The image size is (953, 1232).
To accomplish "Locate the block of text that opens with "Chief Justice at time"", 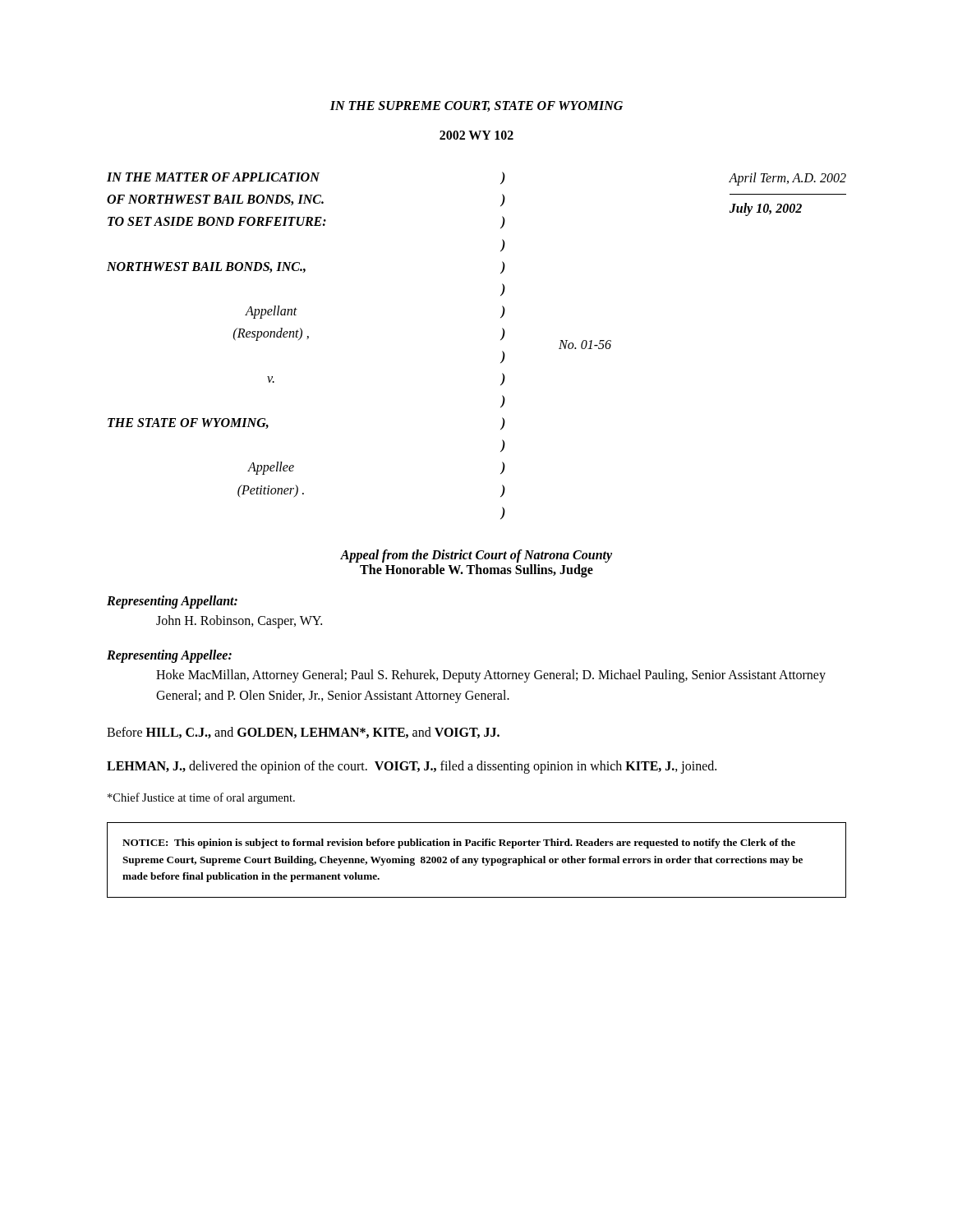I will [201, 798].
